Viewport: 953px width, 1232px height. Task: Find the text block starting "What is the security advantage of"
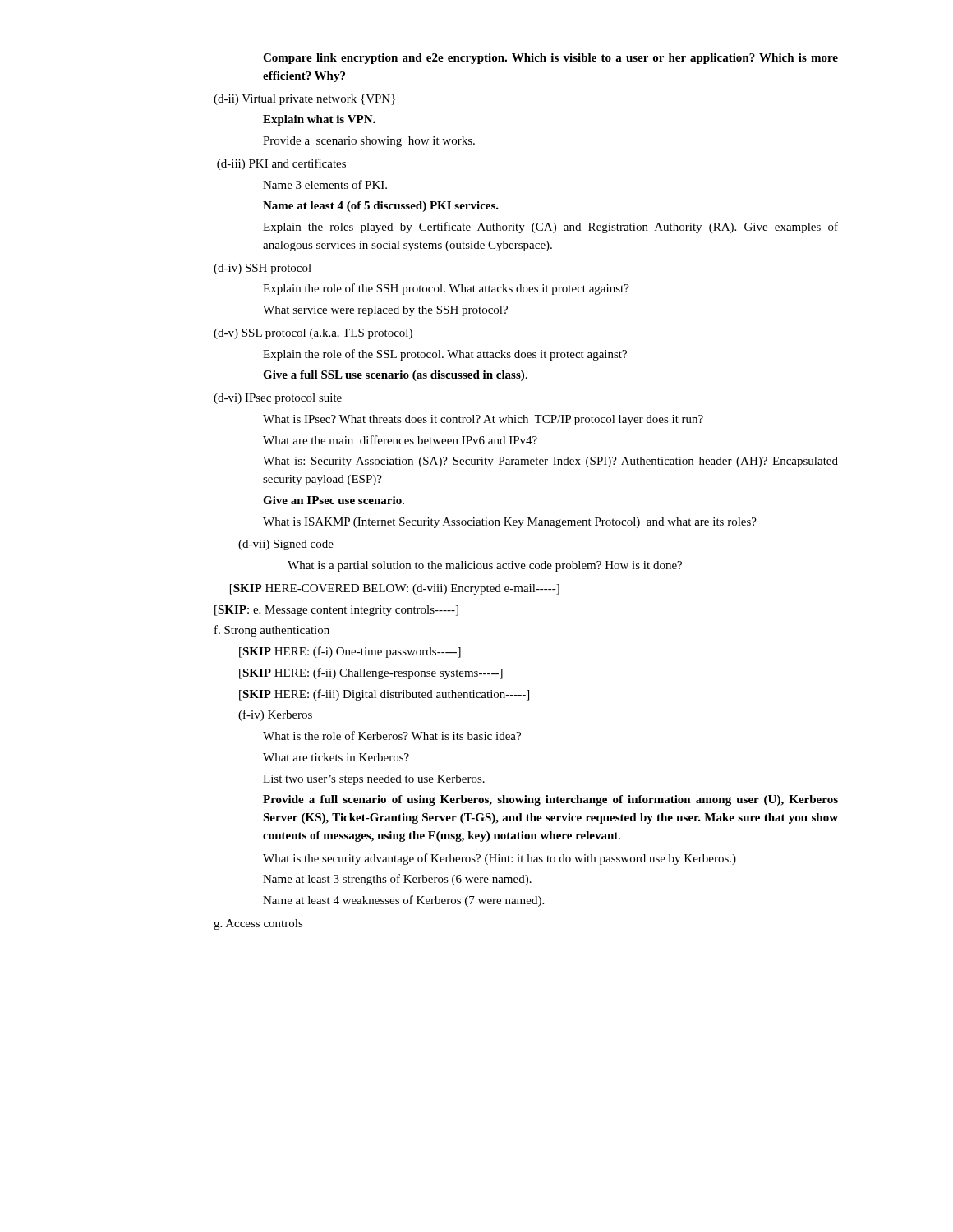point(550,859)
